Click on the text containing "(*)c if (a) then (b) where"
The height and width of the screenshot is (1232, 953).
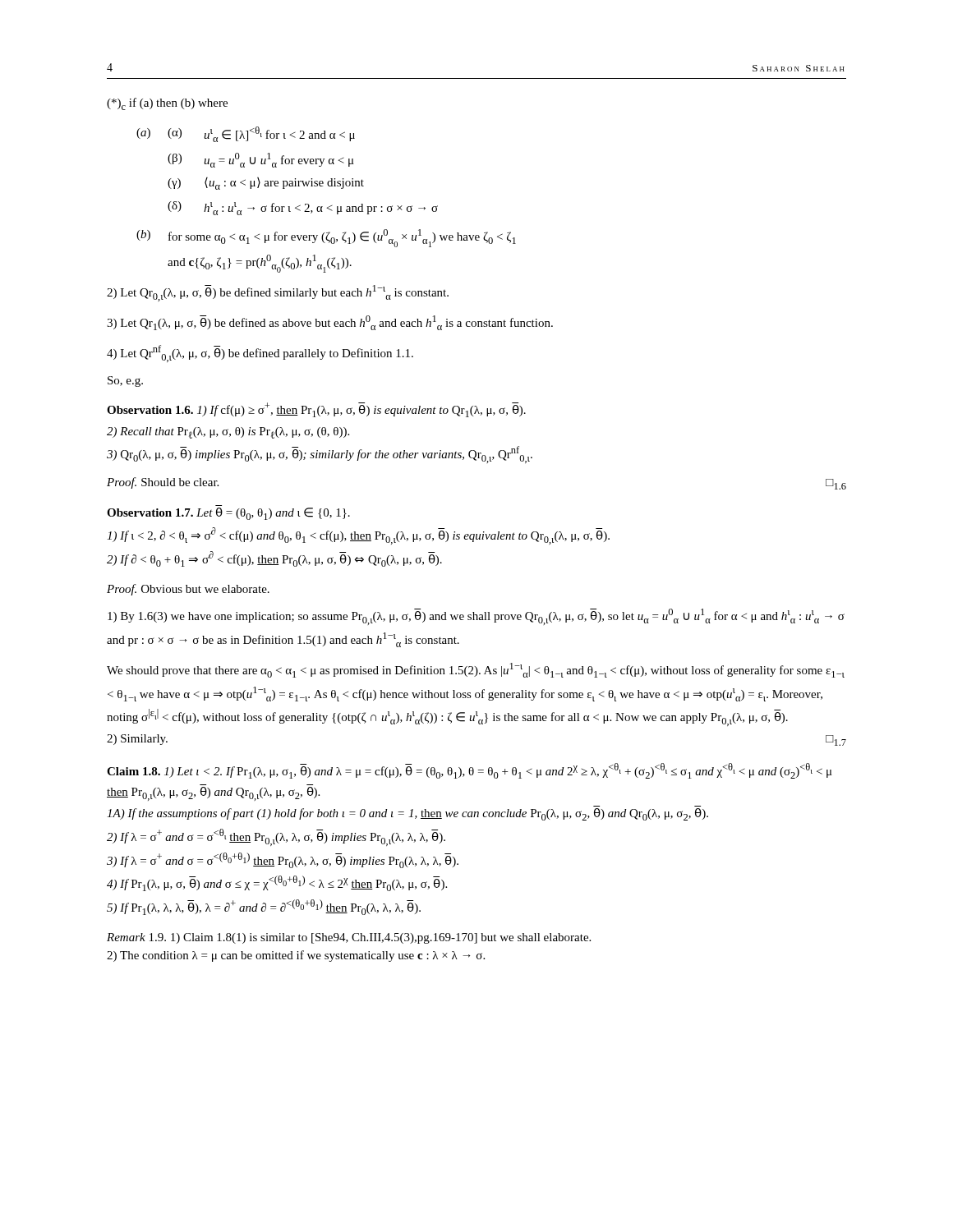(x=167, y=104)
